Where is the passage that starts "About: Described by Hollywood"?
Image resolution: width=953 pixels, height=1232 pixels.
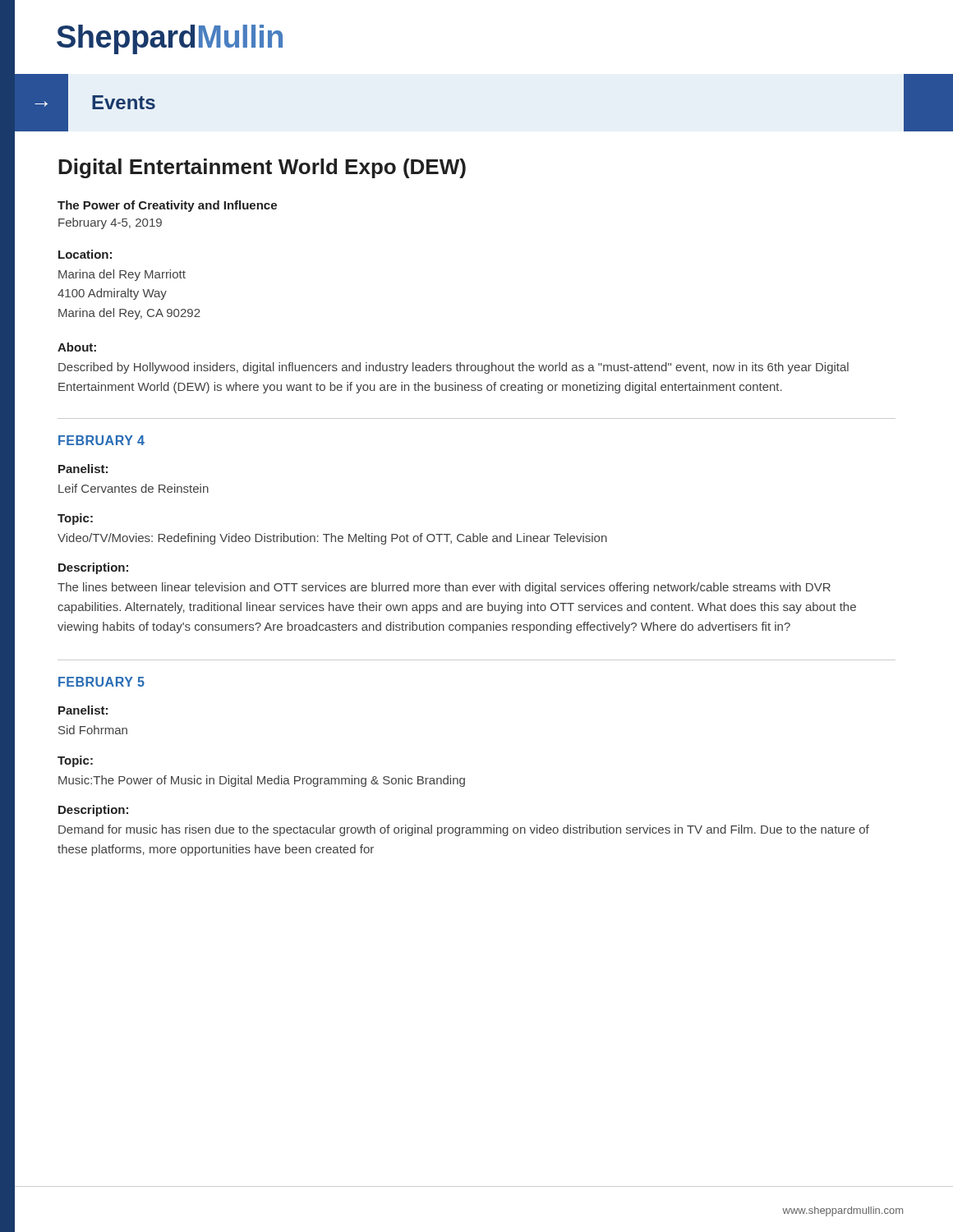pyautogui.click(x=476, y=368)
